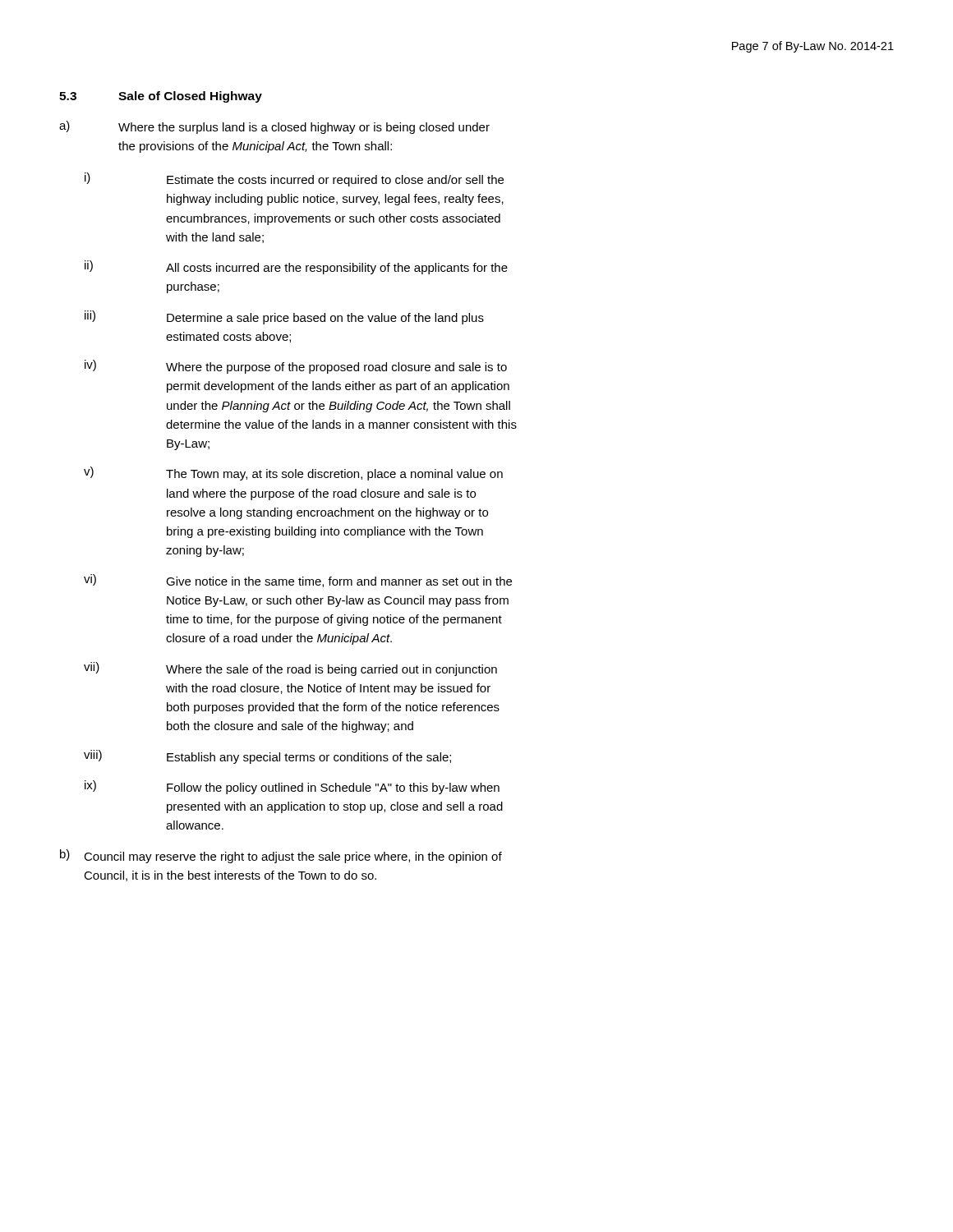The width and height of the screenshot is (953, 1232).
Task: Where is the passage that starts "ii) All costs incurred are the responsibility of"?
Action: point(283,277)
